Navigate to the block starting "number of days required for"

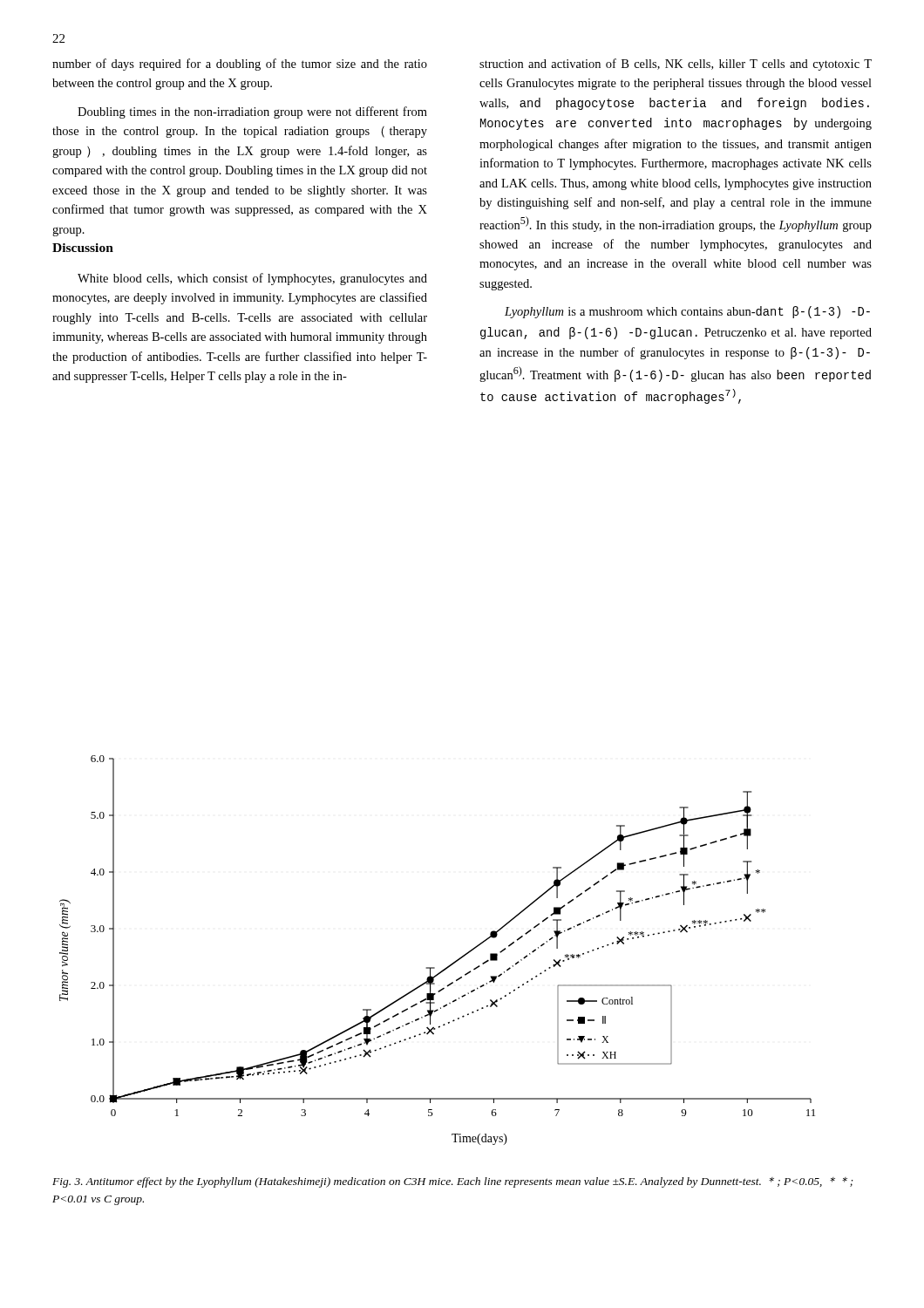click(x=240, y=147)
